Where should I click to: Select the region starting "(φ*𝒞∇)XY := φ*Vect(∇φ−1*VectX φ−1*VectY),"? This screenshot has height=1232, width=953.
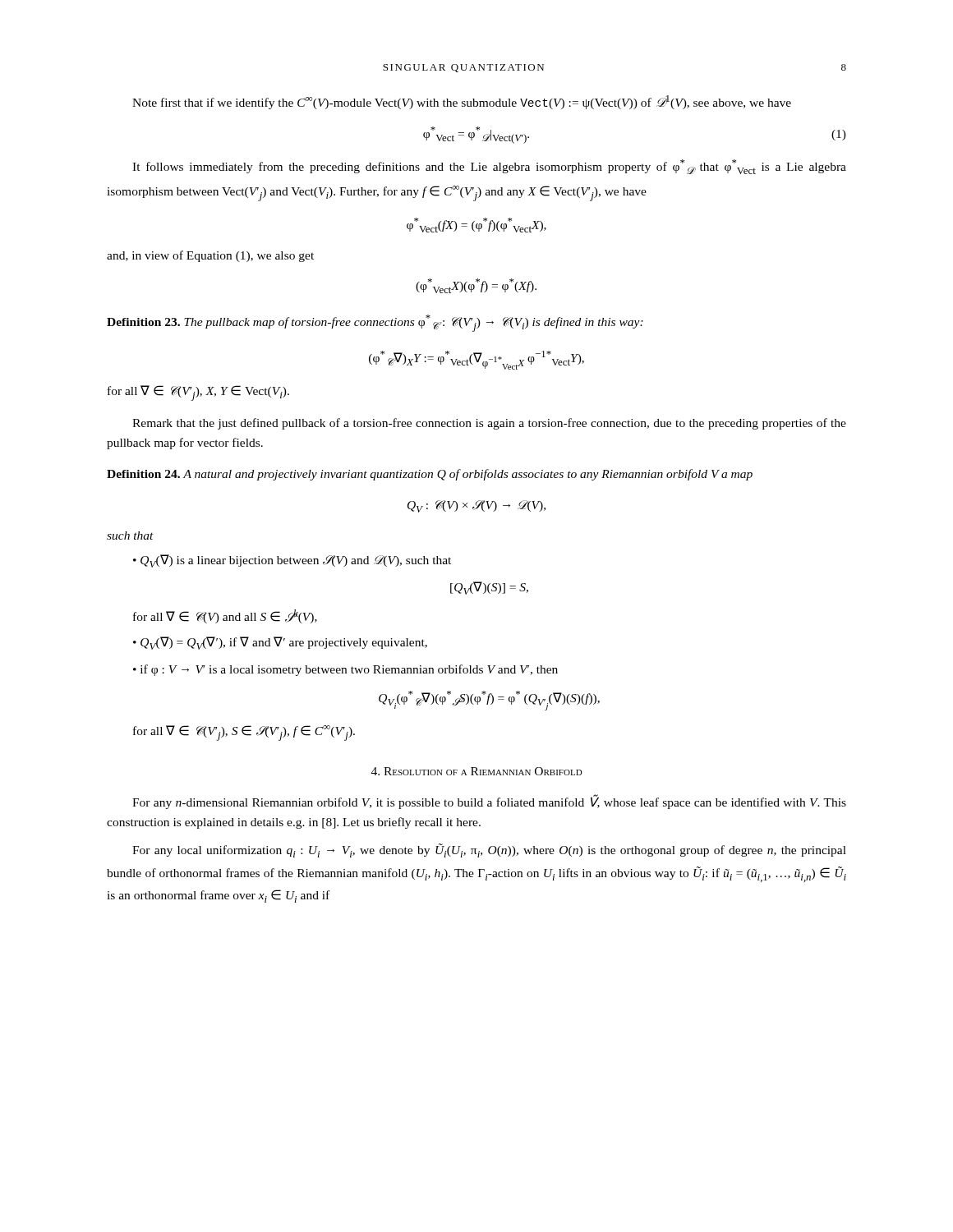pyautogui.click(x=476, y=359)
